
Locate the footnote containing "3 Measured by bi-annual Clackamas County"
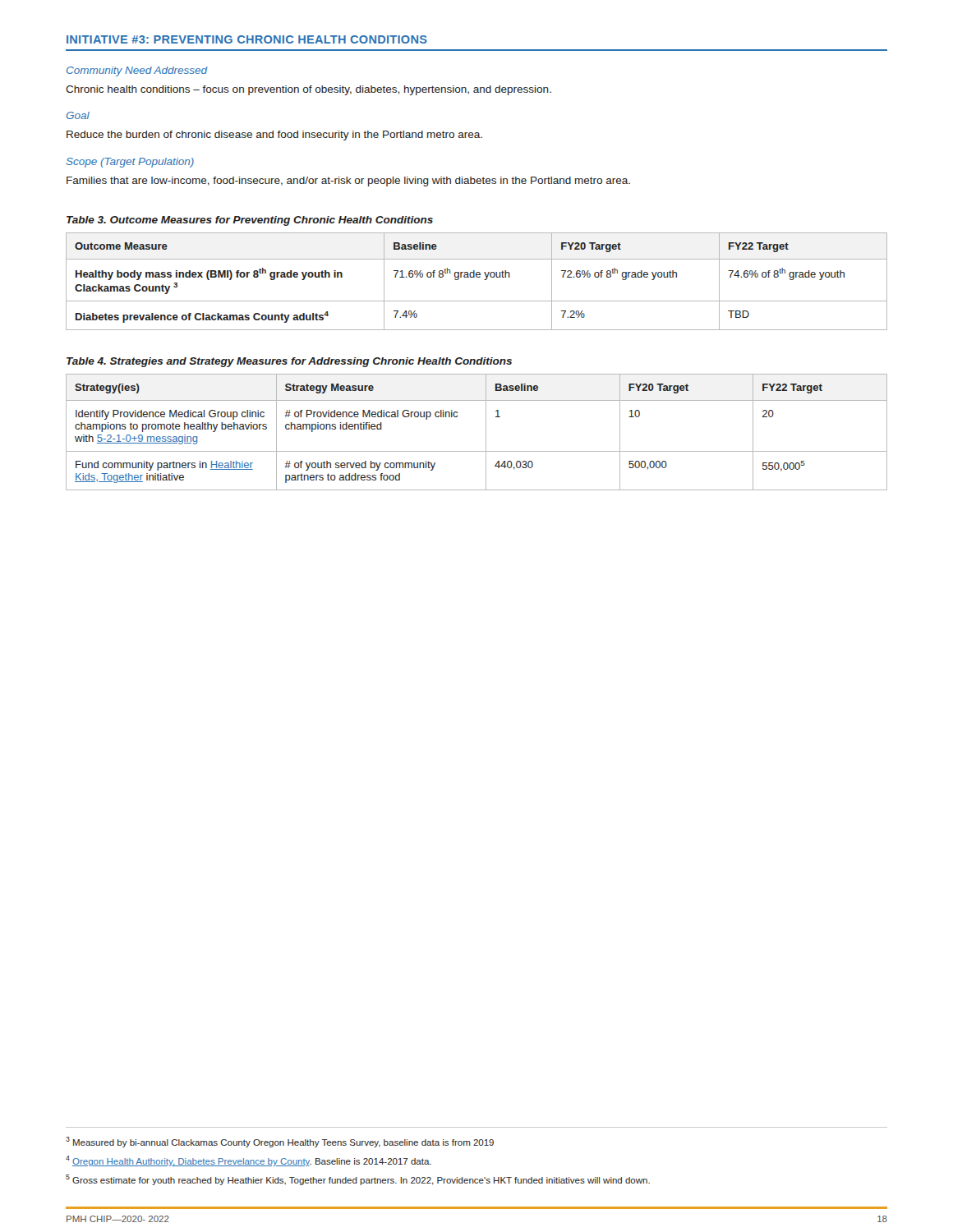tap(280, 1141)
